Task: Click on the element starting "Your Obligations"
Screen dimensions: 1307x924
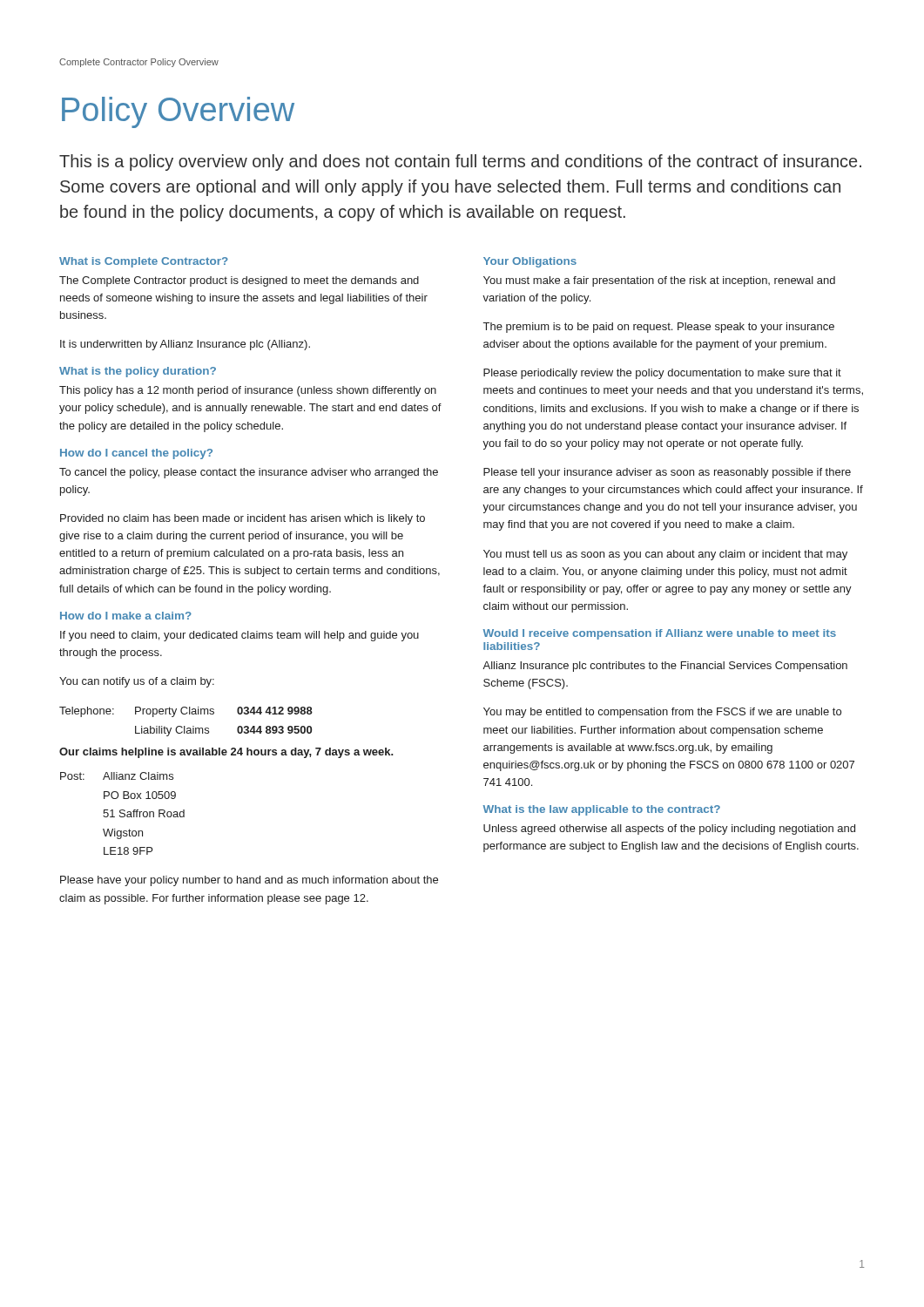Action: pyautogui.click(x=530, y=262)
